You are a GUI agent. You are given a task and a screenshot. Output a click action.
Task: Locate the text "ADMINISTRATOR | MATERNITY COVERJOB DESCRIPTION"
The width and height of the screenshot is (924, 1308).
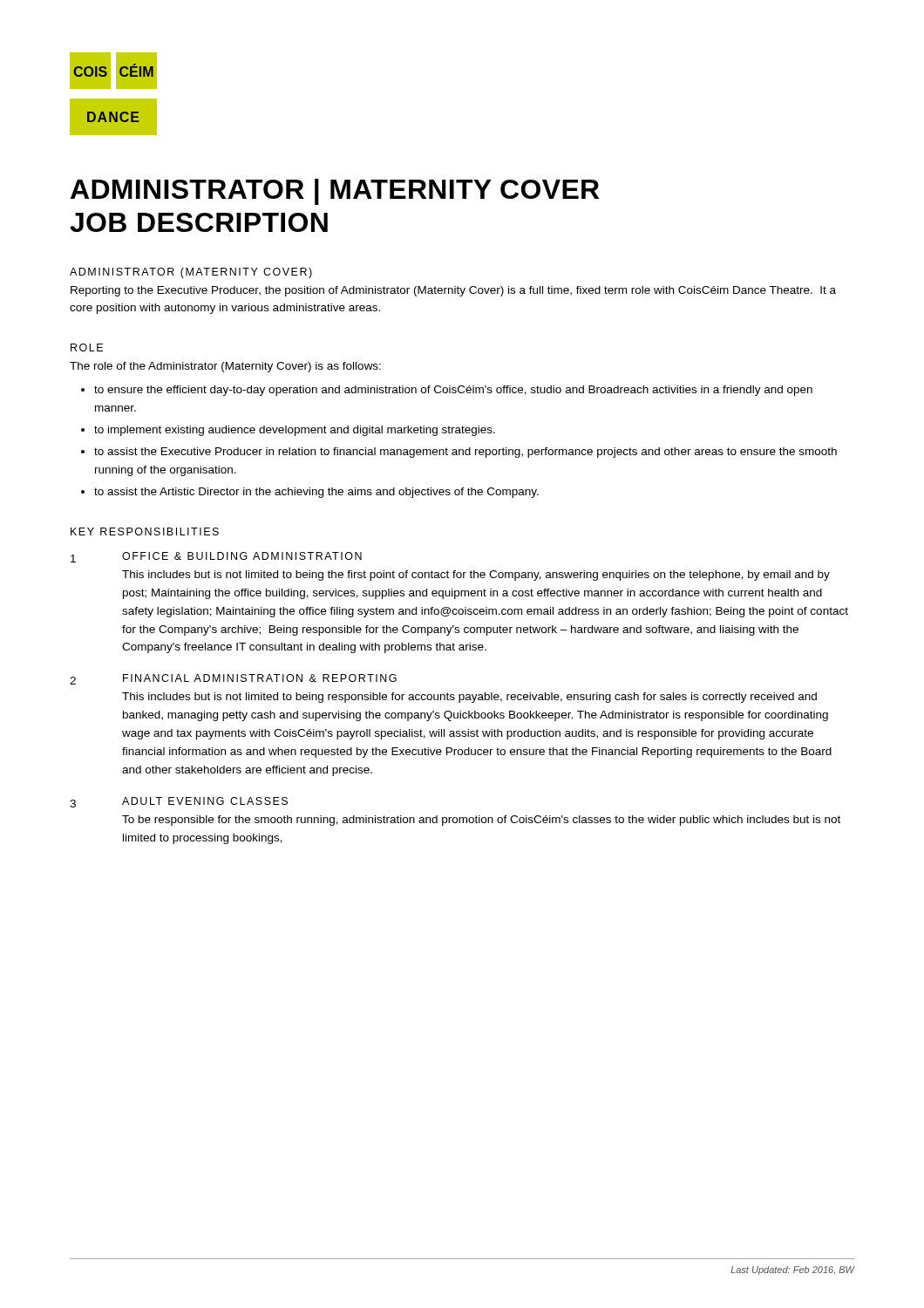pyautogui.click(x=462, y=206)
